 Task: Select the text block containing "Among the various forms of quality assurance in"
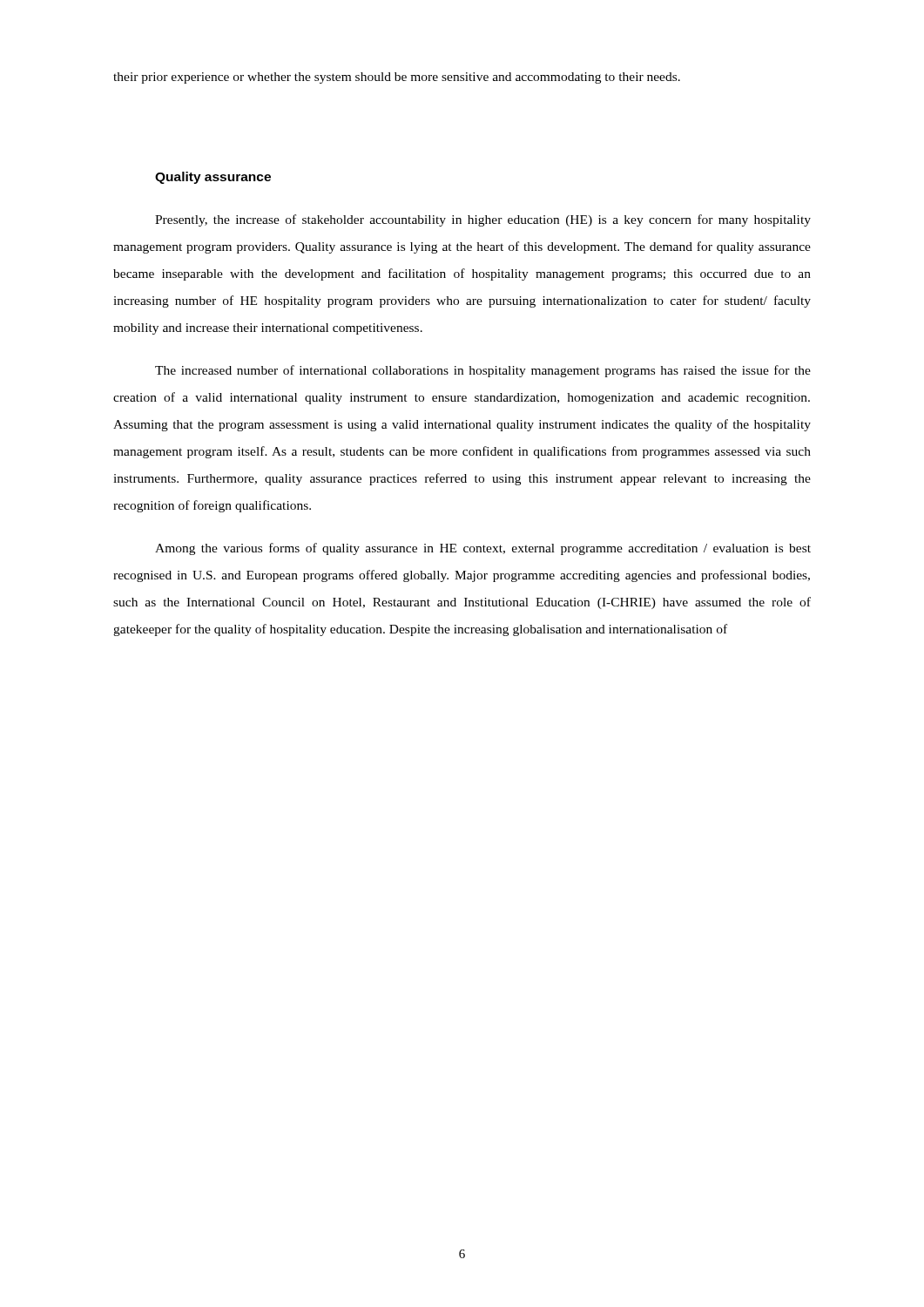(x=462, y=588)
